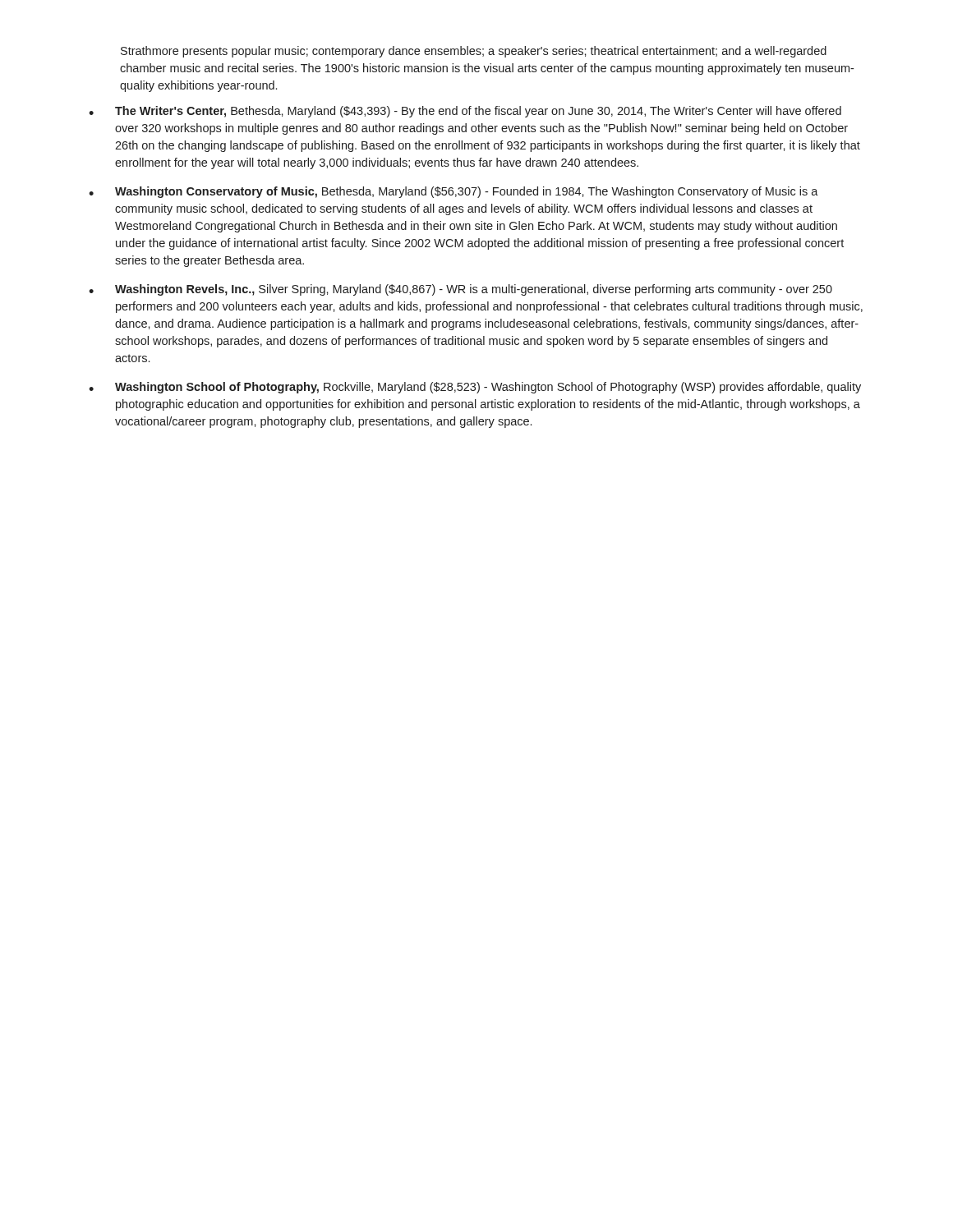Find the passage starting "• Washington Conservatory of Music,"
Image resolution: width=953 pixels, height=1232 pixels.
(476, 226)
